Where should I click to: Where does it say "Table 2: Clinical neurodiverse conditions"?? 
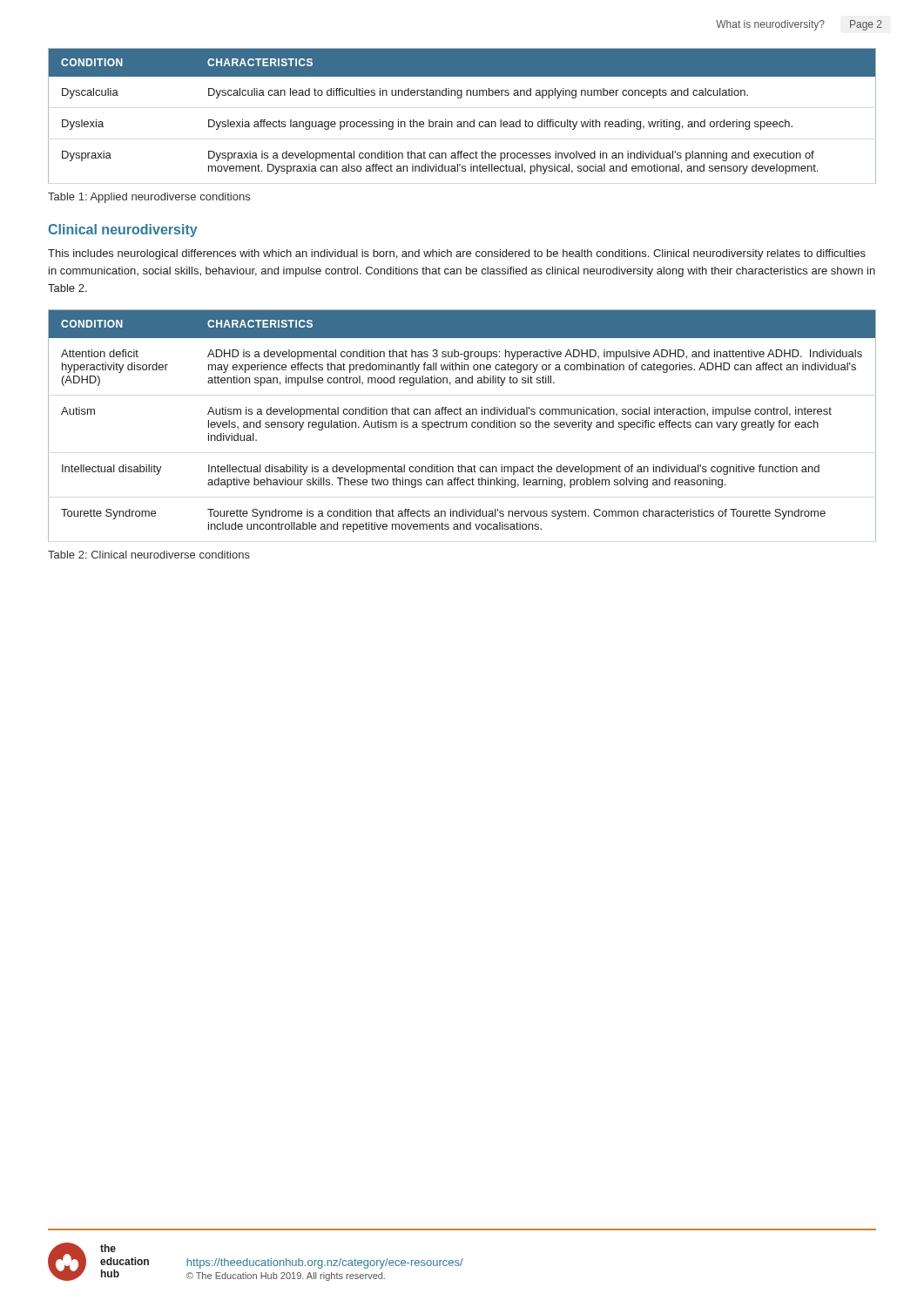click(149, 555)
